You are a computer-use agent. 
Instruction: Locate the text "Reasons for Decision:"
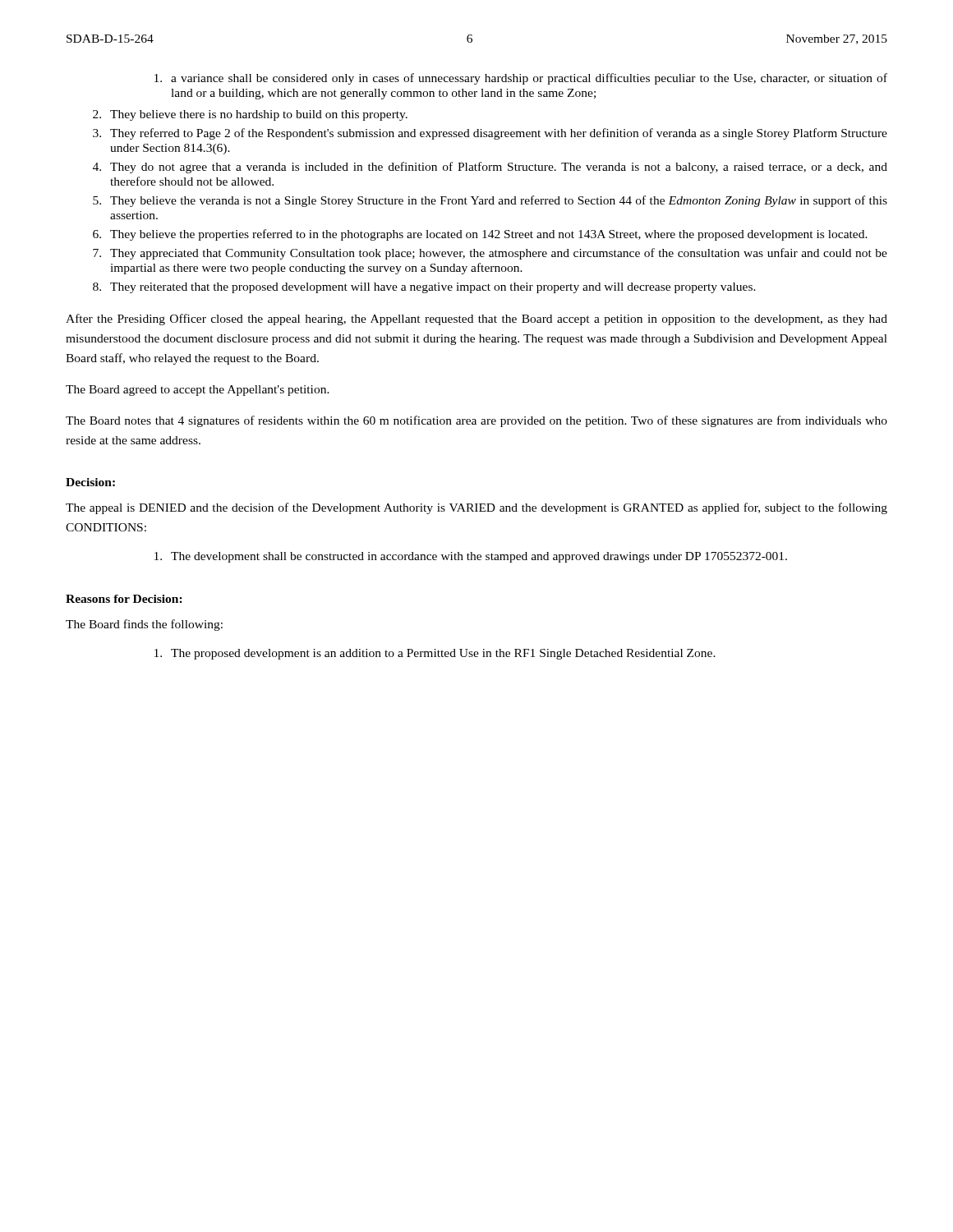[x=124, y=598]
